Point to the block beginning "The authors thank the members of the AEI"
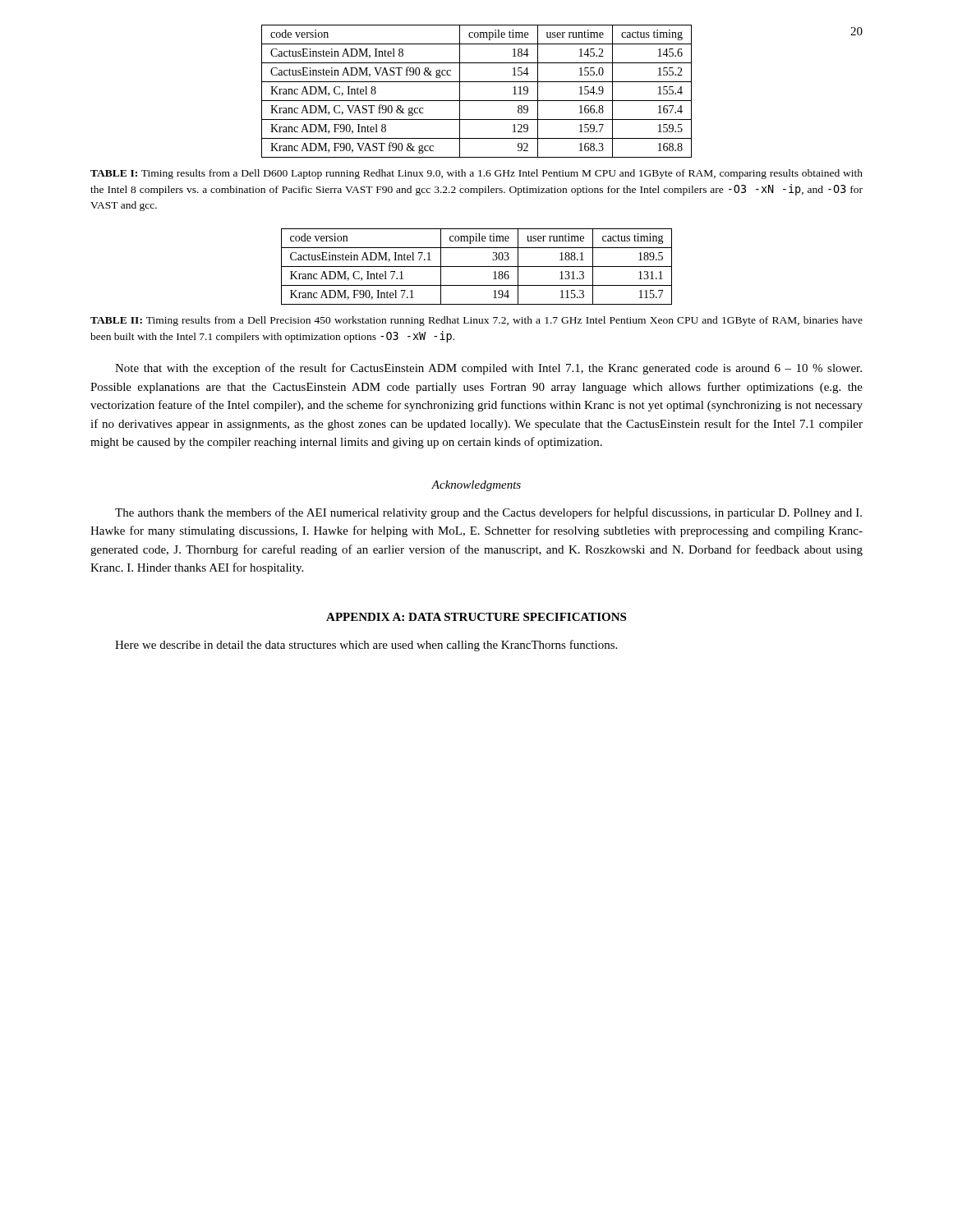The width and height of the screenshot is (953, 1232). point(476,540)
